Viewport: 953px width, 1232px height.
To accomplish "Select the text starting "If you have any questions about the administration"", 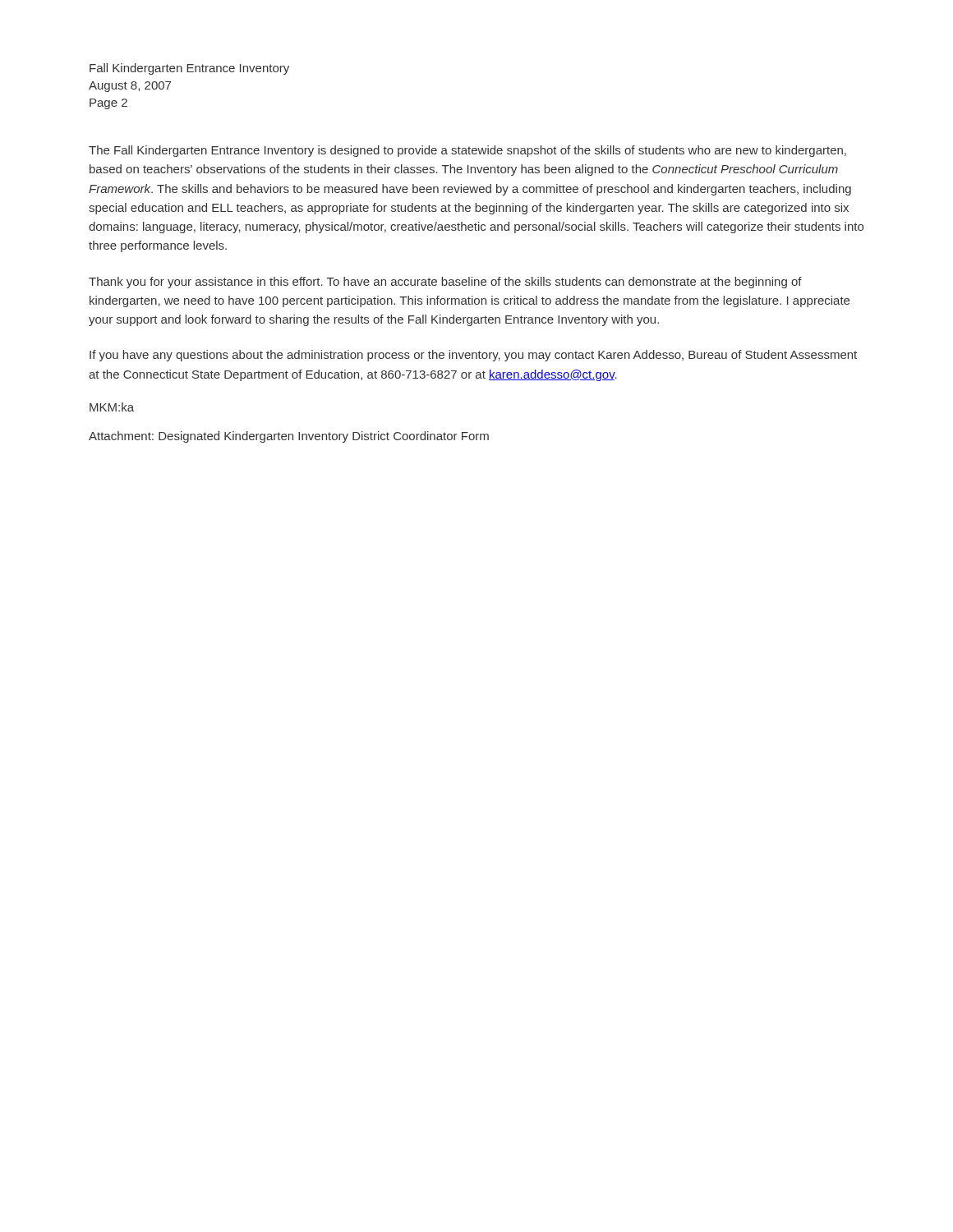I will (x=473, y=364).
